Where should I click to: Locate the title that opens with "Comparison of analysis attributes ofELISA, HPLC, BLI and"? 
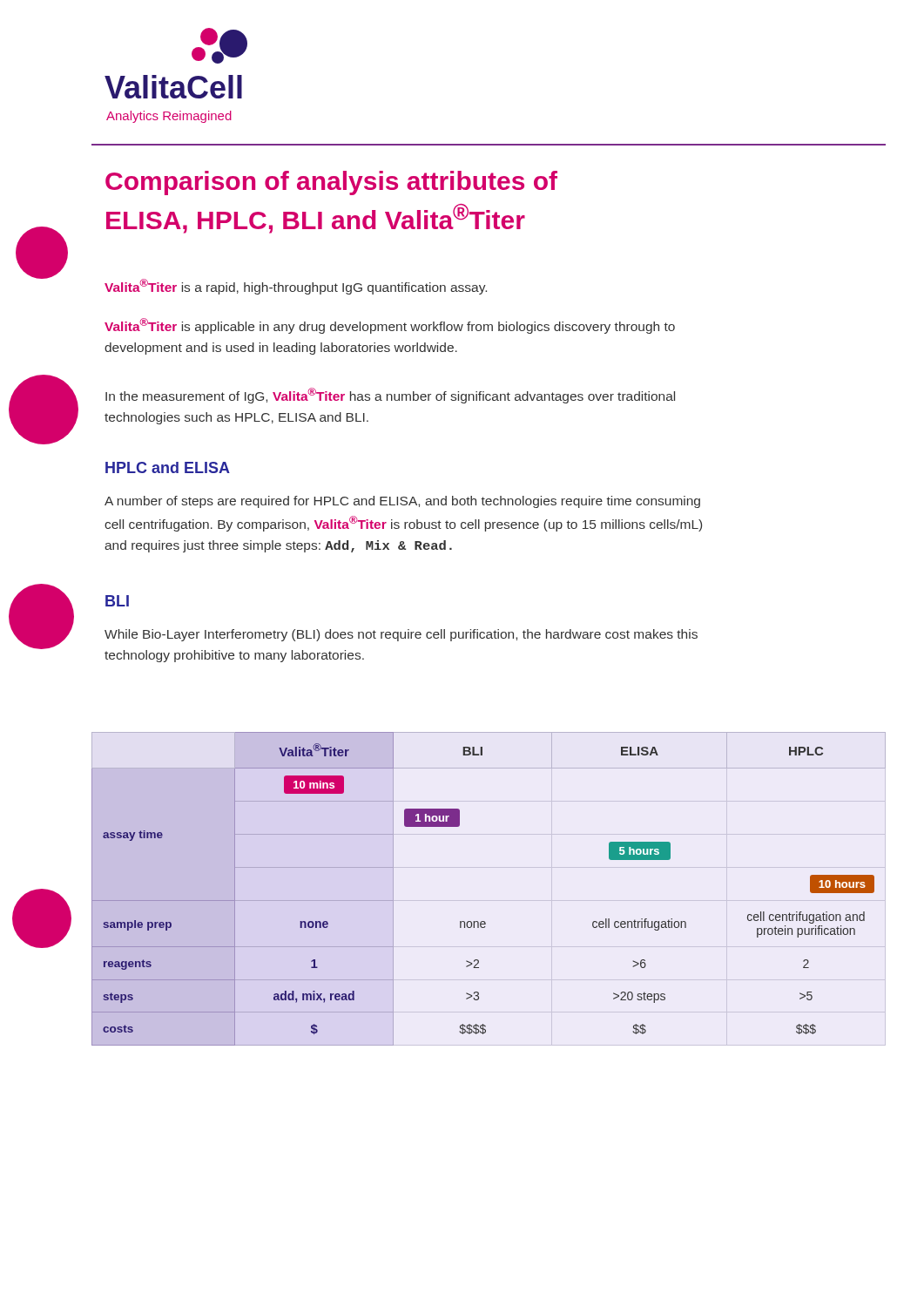tap(479, 200)
